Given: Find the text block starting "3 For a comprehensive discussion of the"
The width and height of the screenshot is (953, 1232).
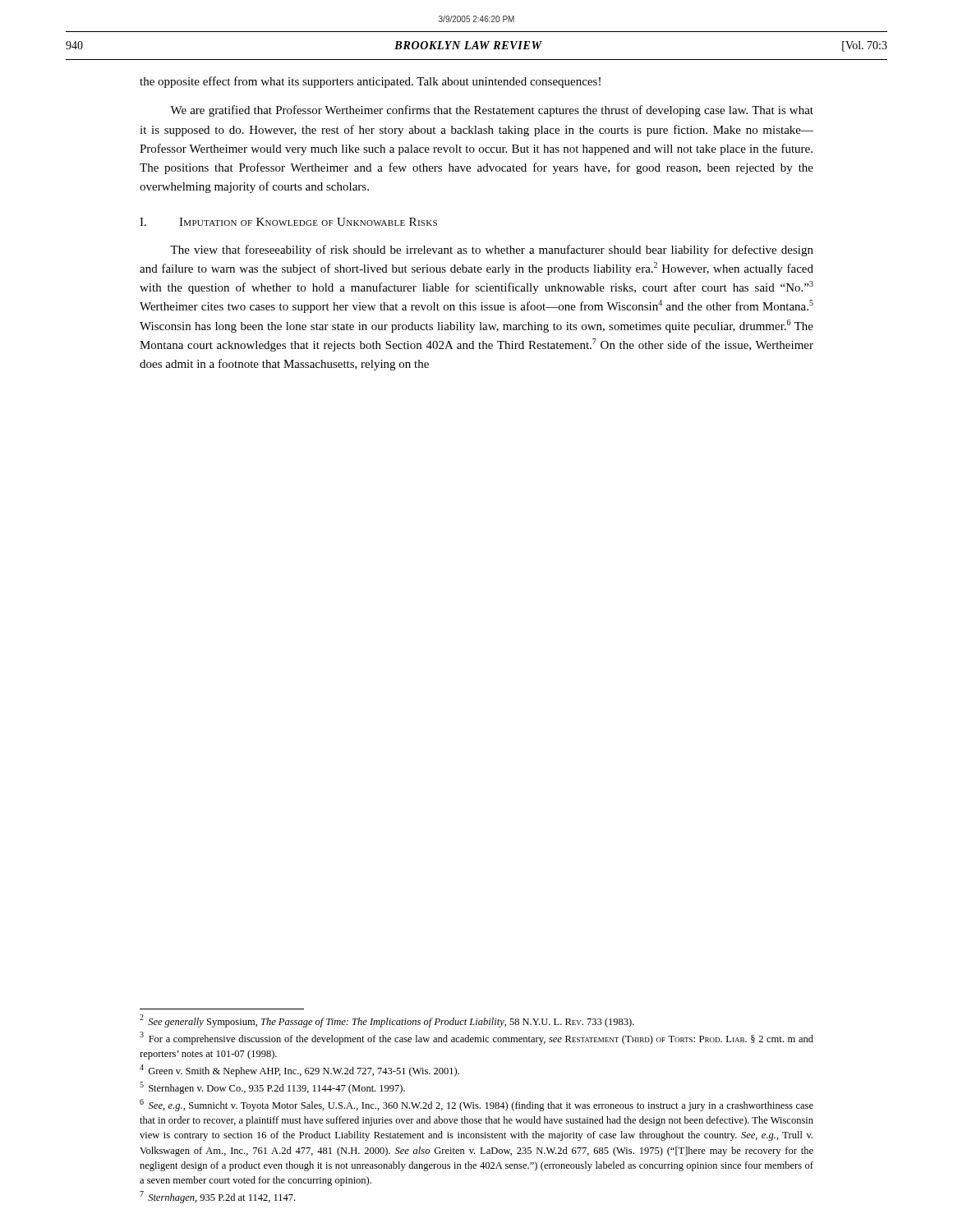Looking at the screenshot, I should tap(476, 1045).
